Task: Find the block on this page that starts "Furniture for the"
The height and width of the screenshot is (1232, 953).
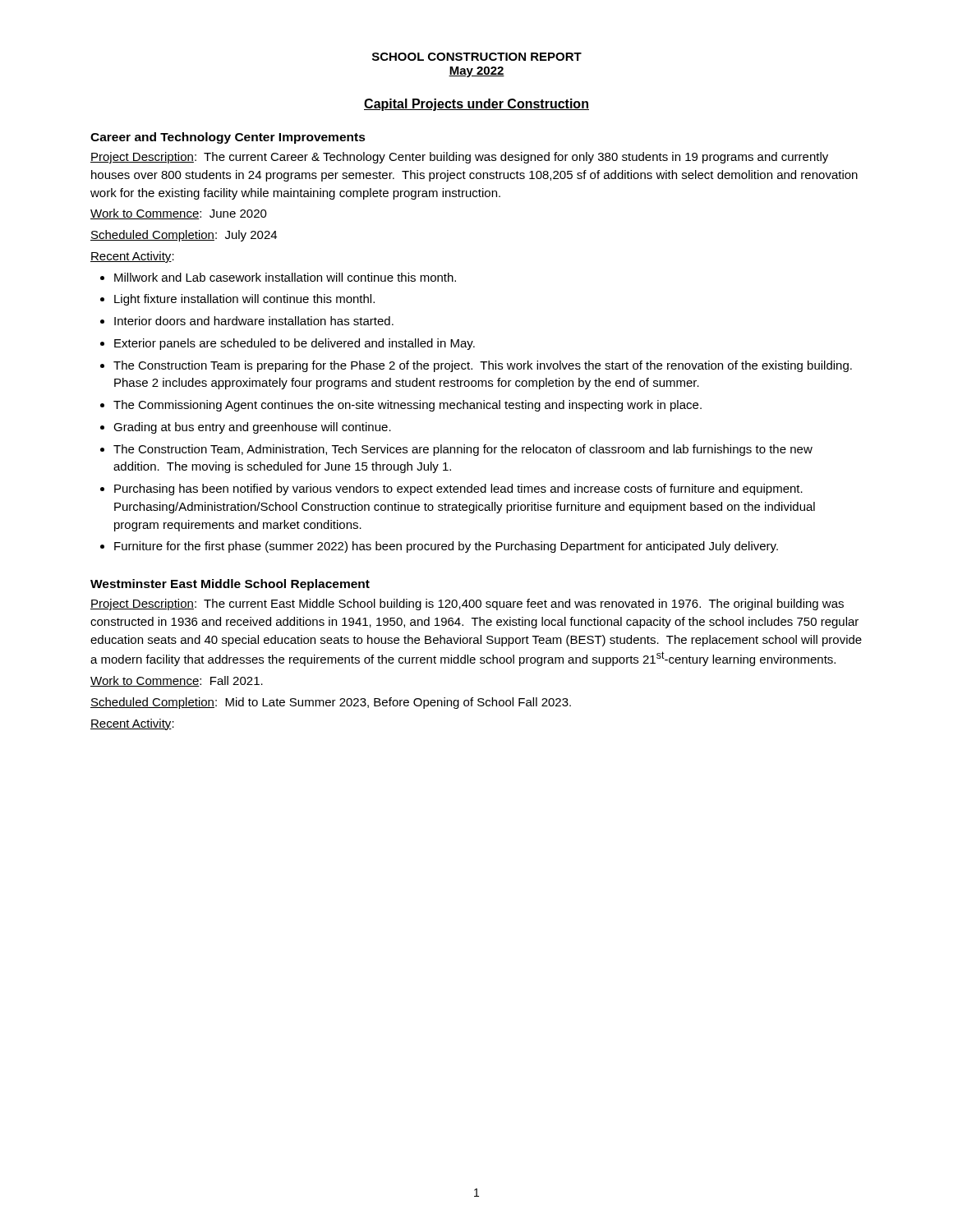Action: (446, 546)
